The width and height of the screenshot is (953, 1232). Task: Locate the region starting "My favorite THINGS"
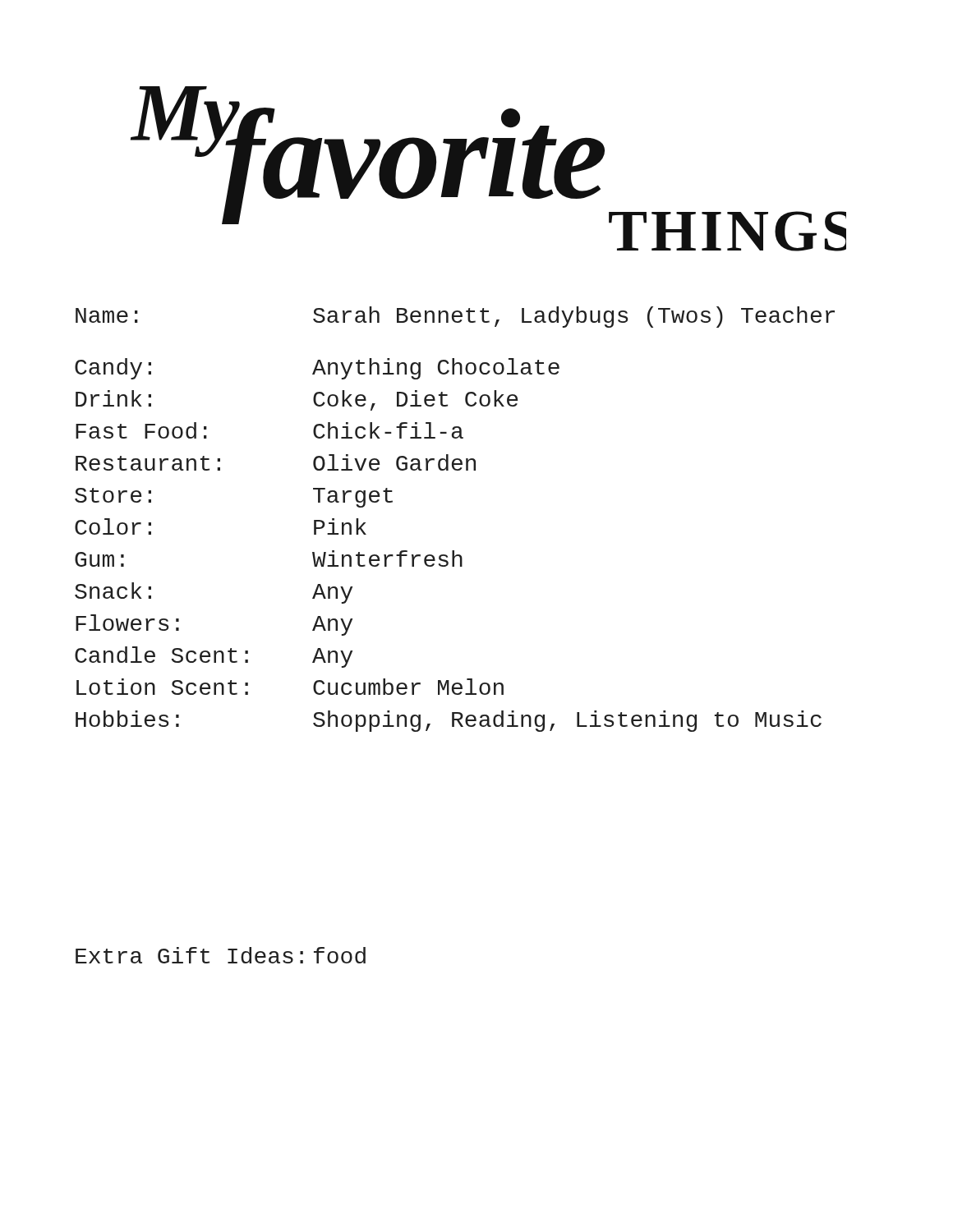tap(482, 156)
